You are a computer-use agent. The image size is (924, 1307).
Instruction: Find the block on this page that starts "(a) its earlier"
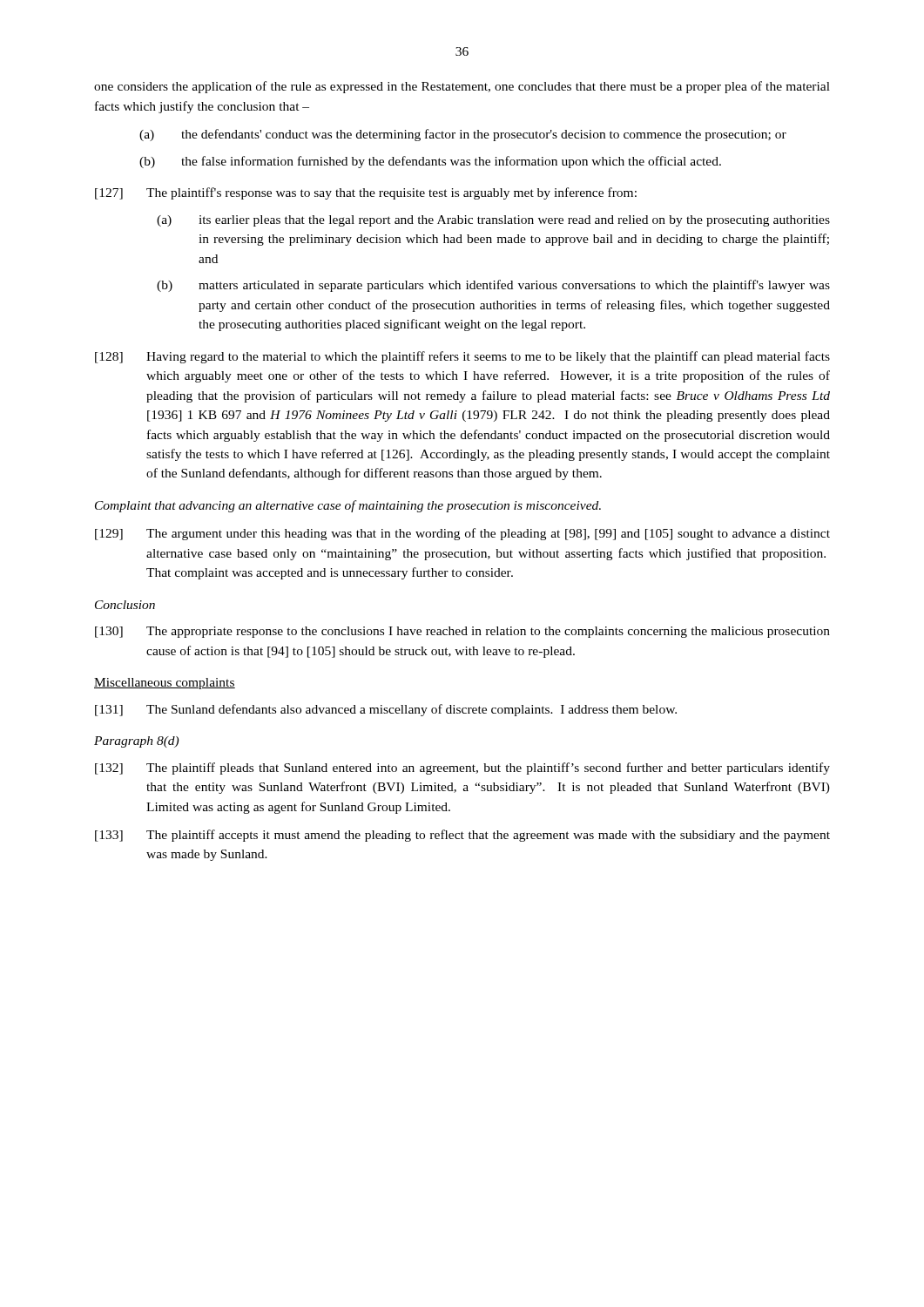click(488, 239)
